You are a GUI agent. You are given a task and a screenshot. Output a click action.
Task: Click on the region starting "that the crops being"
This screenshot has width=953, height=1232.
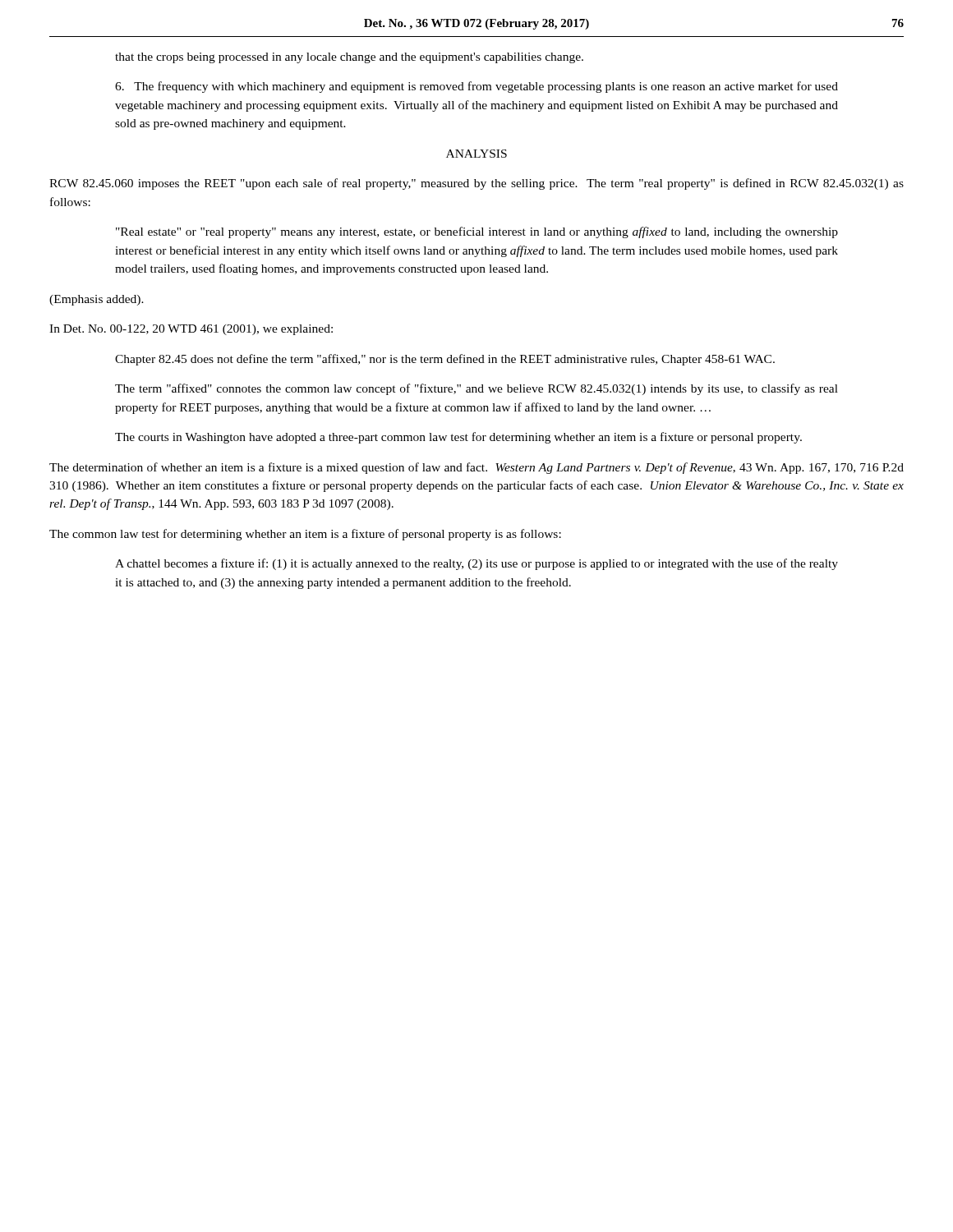pyautogui.click(x=476, y=57)
